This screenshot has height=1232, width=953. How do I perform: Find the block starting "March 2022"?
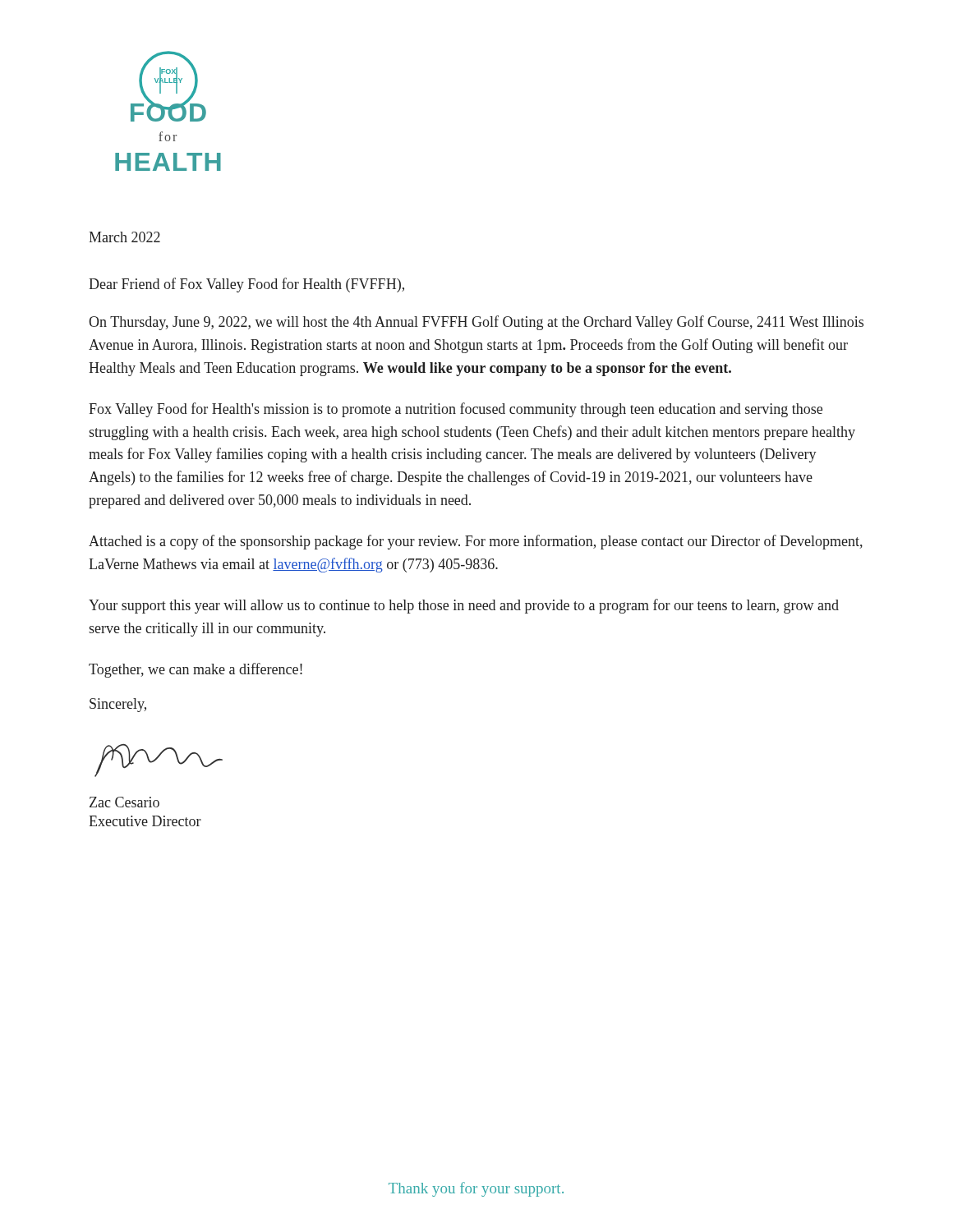point(125,237)
